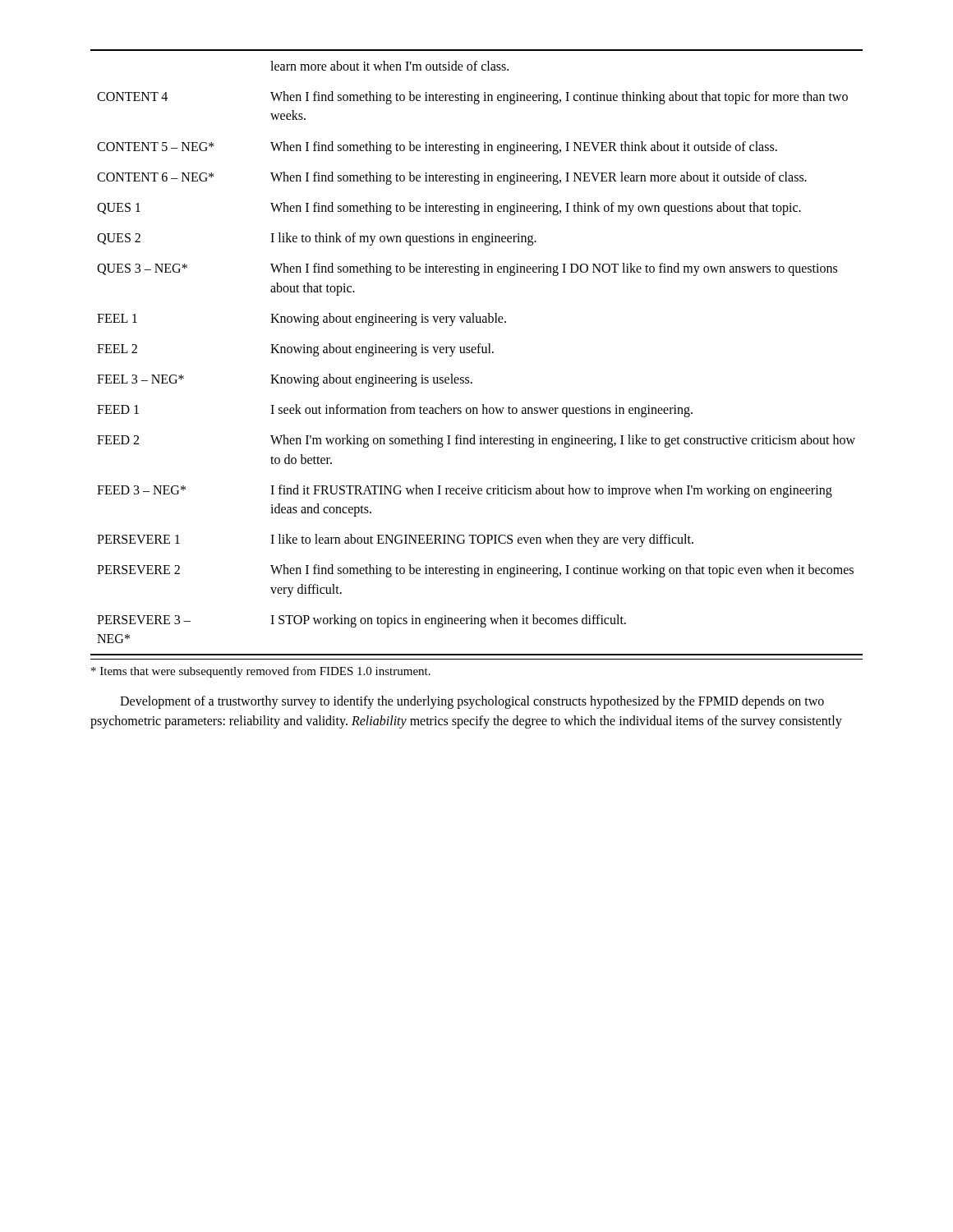Point to the passage starting "Items that were subsequently removed"
953x1232 pixels.
click(261, 671)
